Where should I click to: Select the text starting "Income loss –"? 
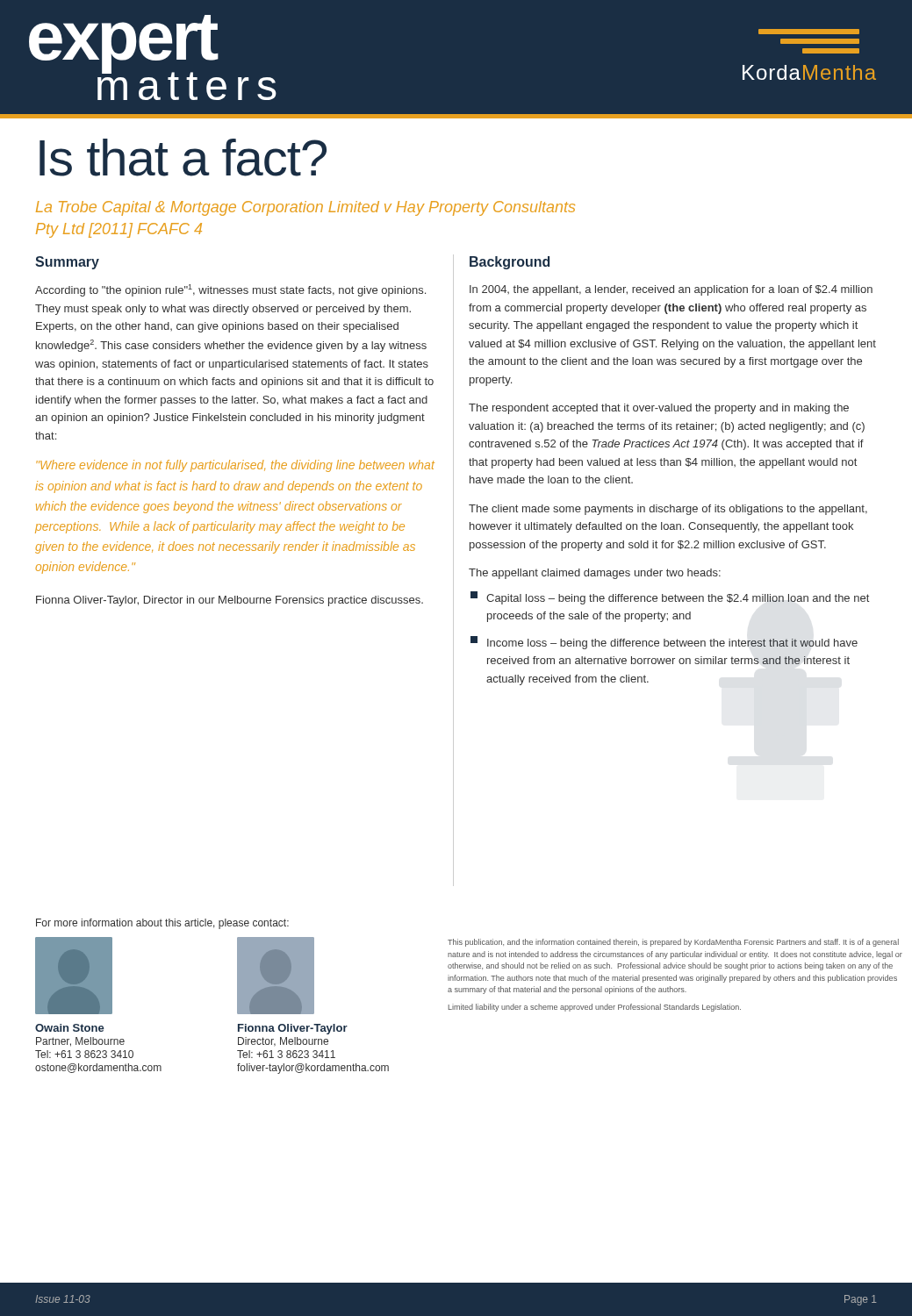(674, 661)
